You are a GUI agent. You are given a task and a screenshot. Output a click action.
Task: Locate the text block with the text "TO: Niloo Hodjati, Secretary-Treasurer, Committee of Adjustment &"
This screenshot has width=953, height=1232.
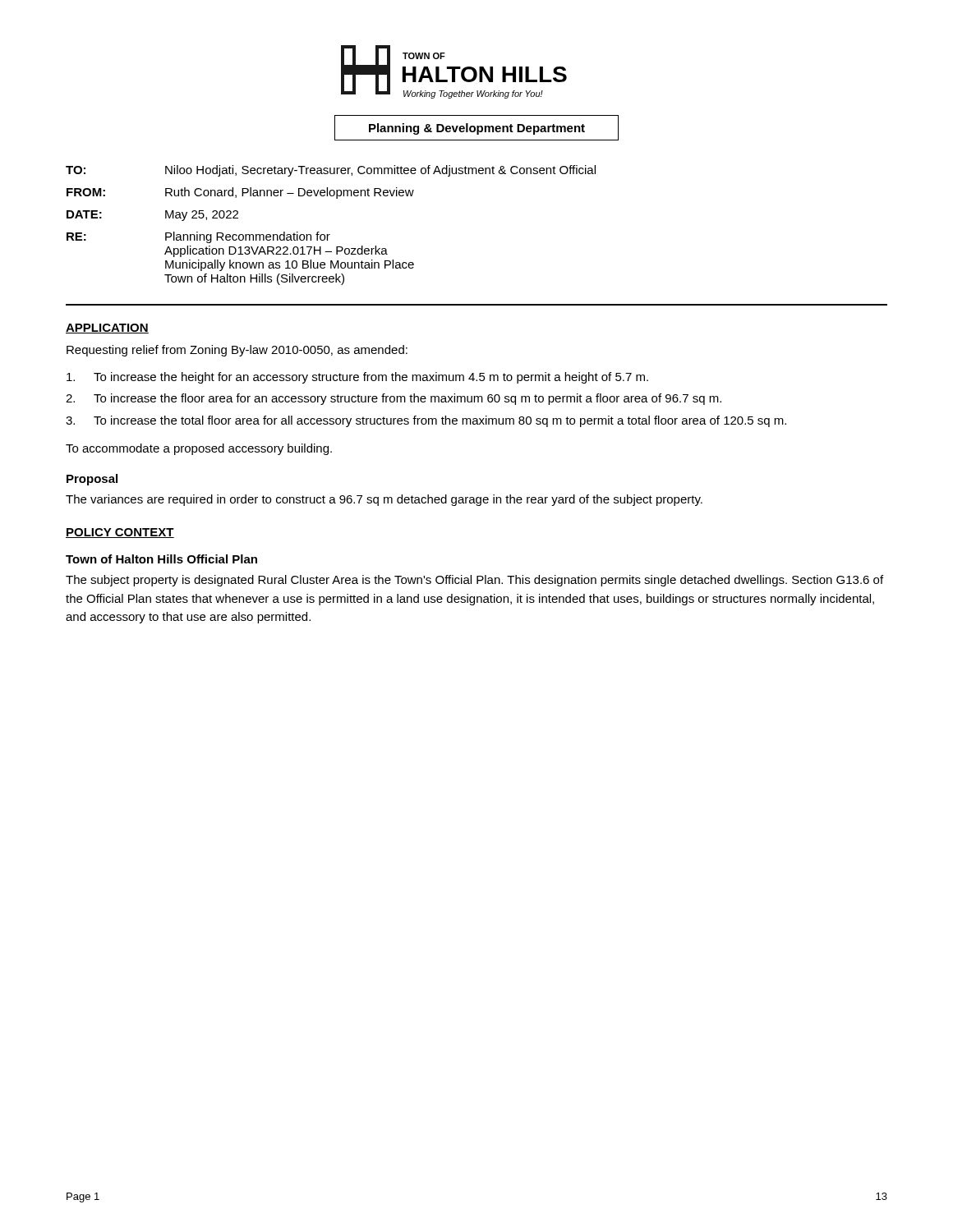pos(331,171)
